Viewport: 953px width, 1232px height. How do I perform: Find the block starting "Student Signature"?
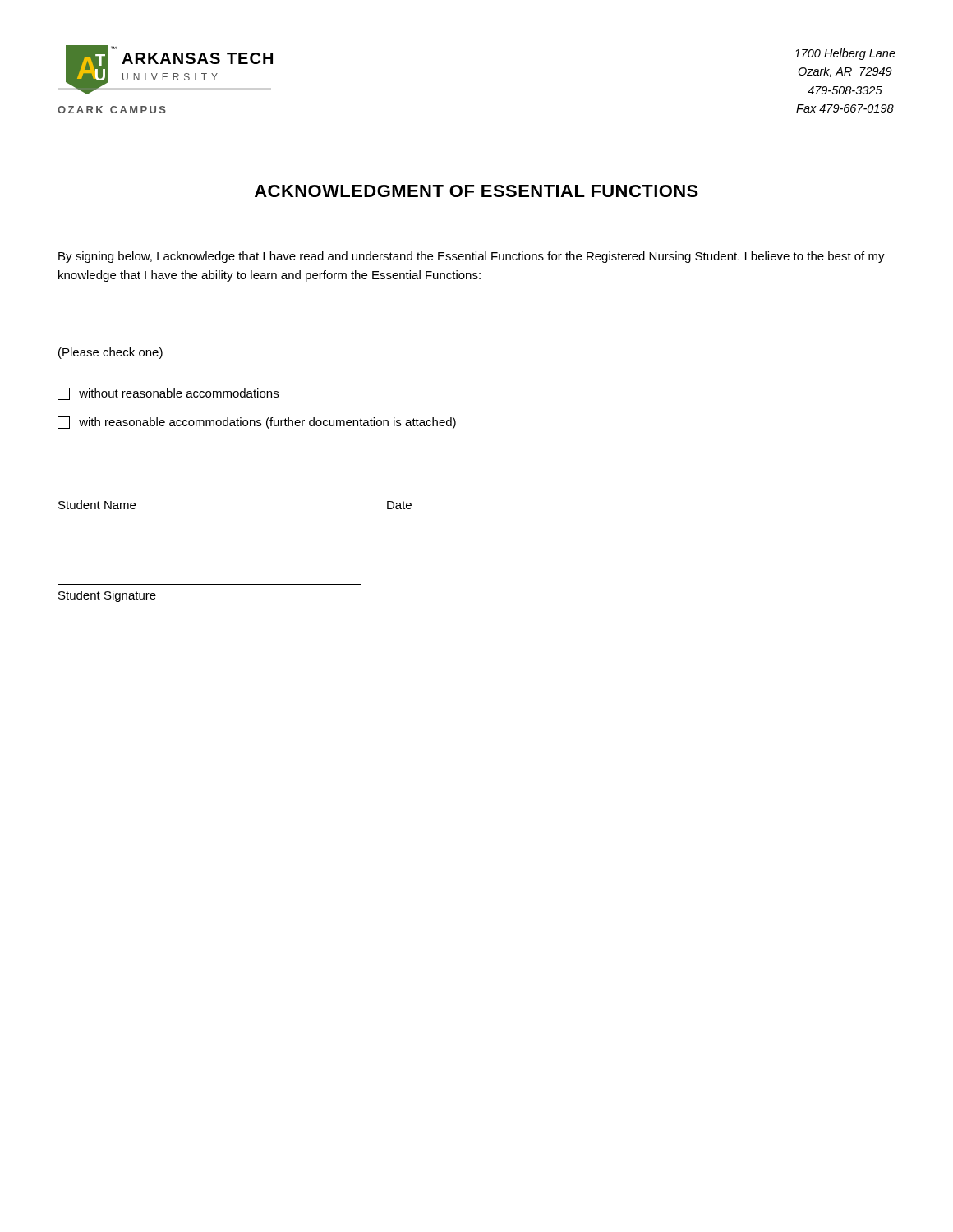click(107, 595)
